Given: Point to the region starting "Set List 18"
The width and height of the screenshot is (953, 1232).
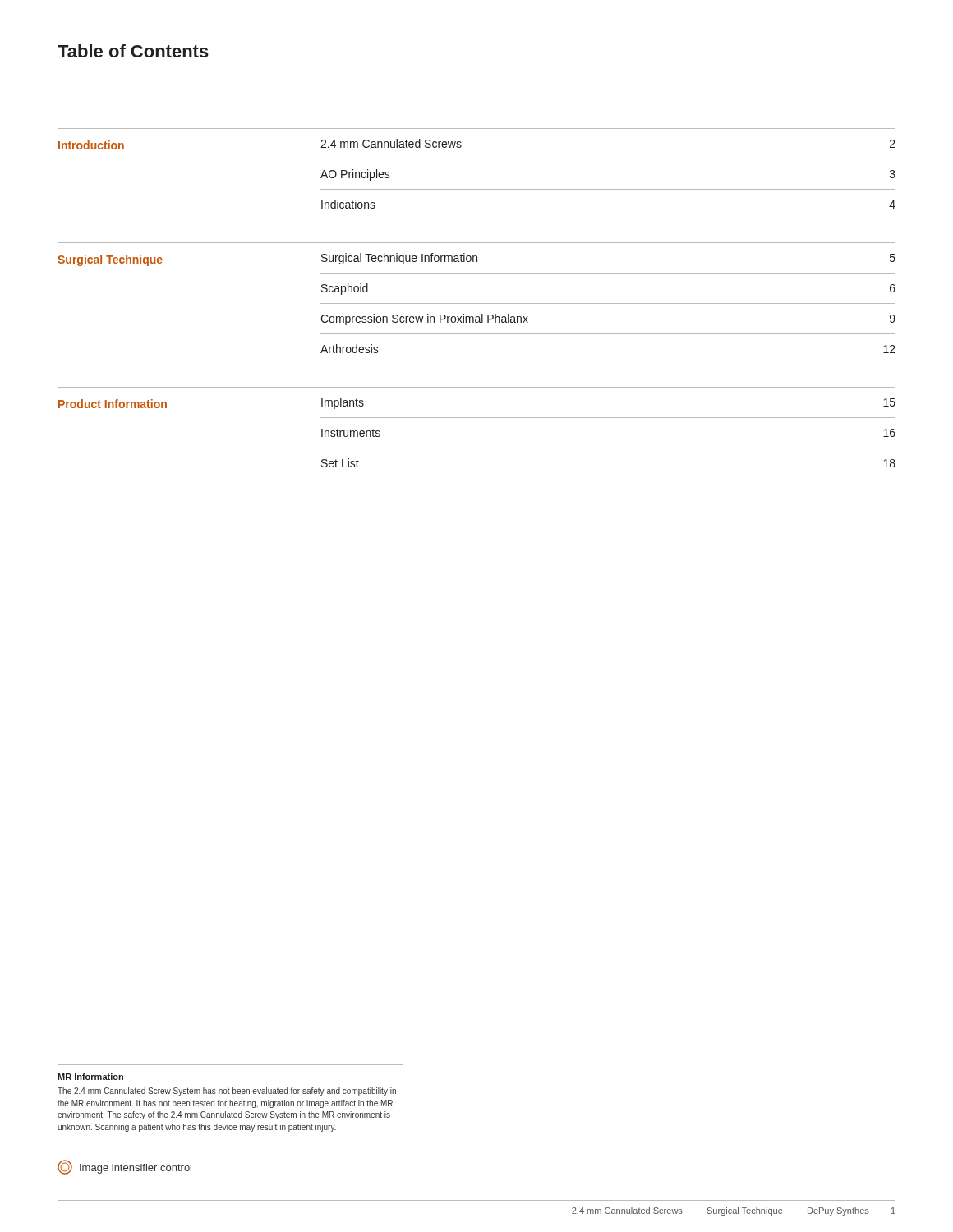Looking at the screenshot, I should click(343, 463).
